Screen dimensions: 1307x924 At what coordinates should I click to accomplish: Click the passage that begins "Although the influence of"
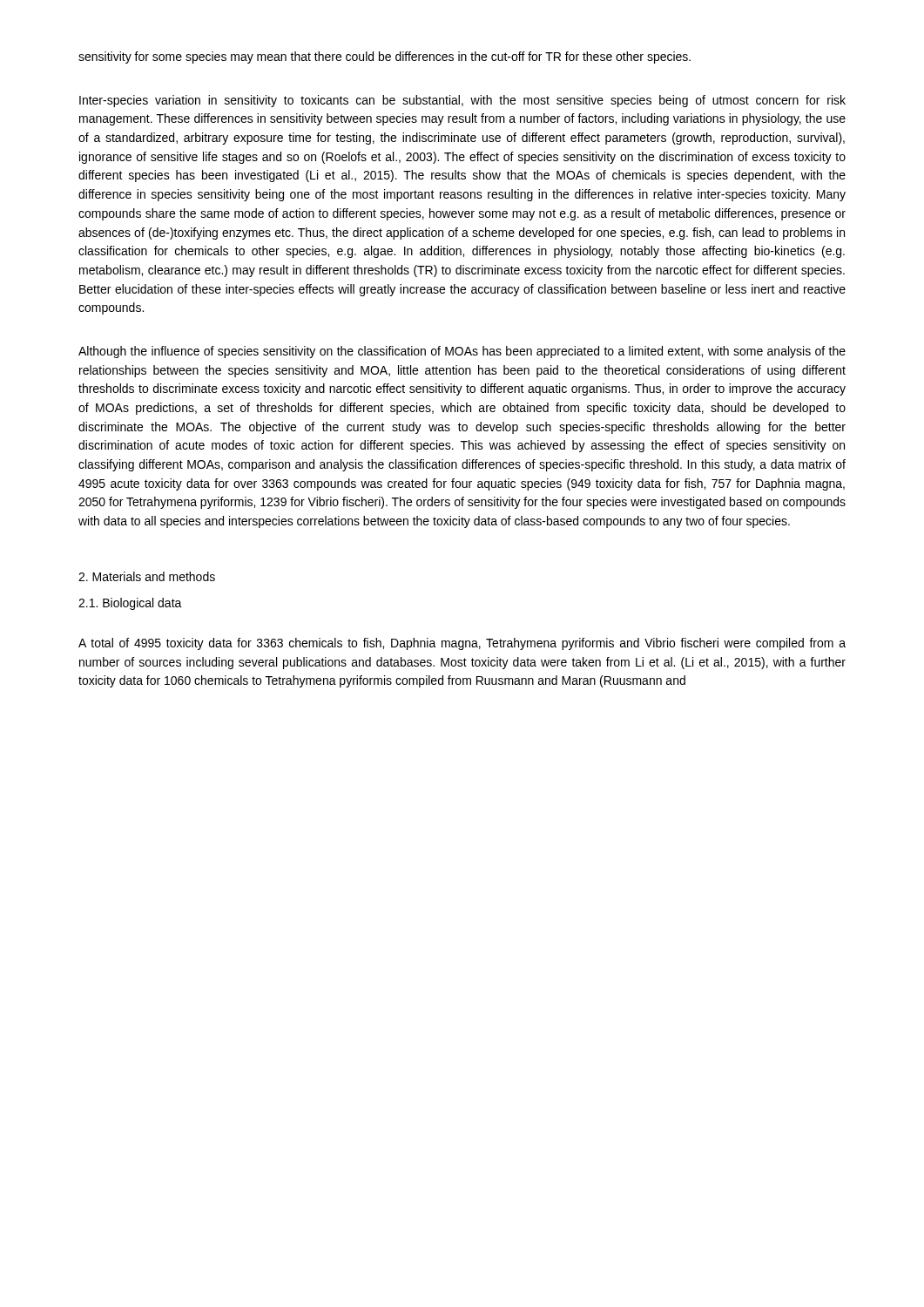click(x=462, y=436)
